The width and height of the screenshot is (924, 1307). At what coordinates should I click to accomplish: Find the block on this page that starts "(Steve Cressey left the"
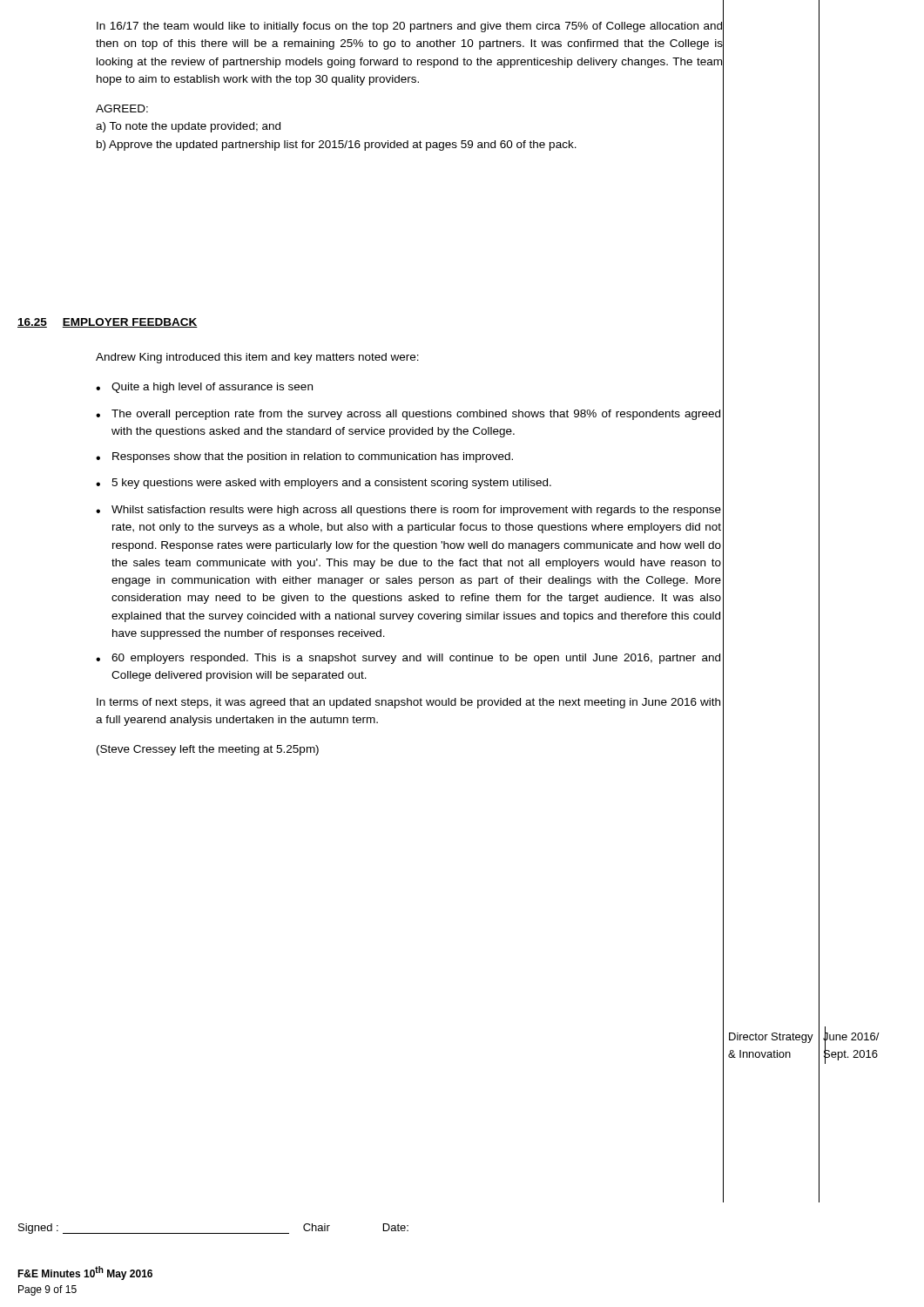(x=208, y=749)
